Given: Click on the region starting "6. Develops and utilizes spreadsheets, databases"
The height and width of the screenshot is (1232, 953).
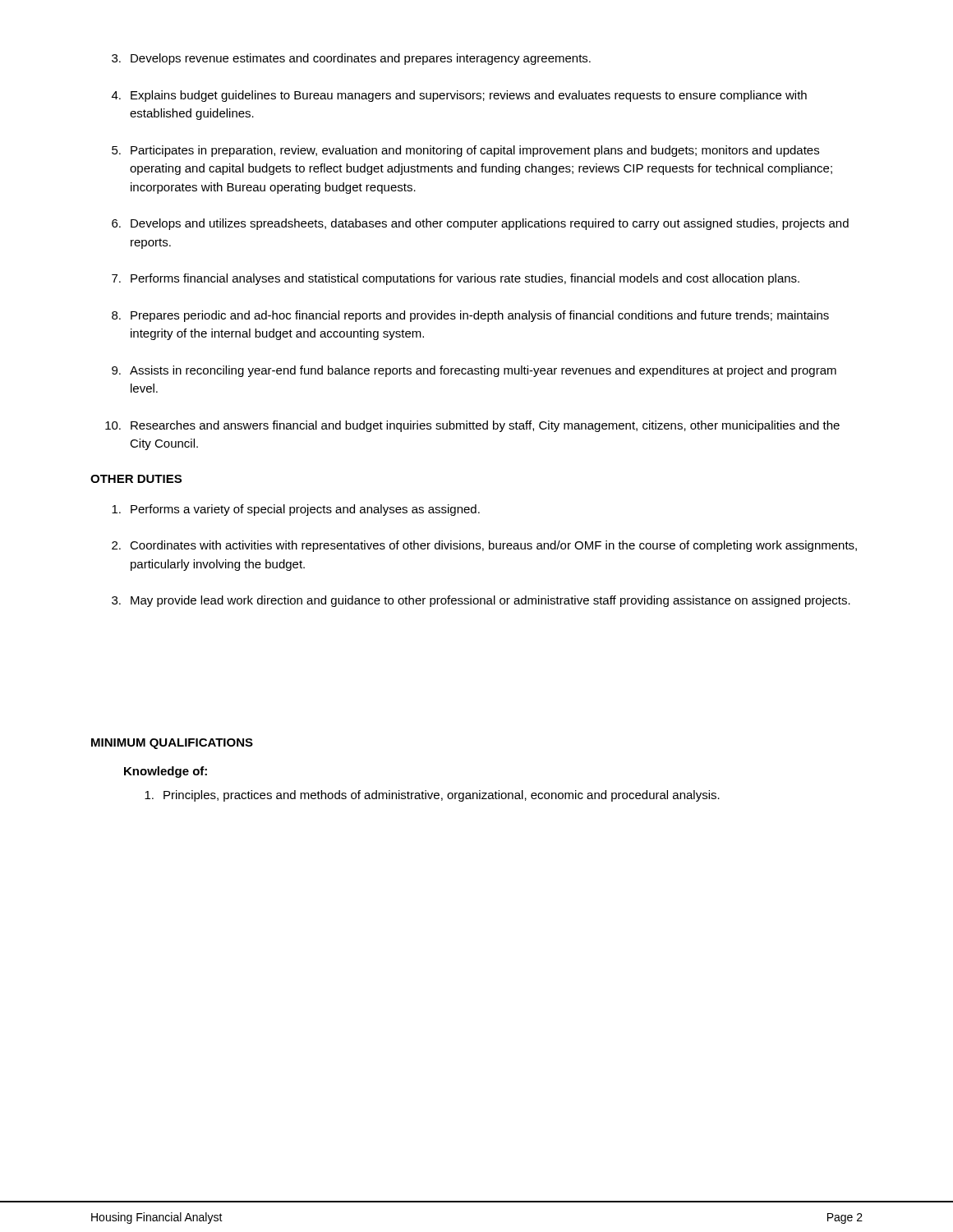Looking at the screenshot, I should (476, 233).
